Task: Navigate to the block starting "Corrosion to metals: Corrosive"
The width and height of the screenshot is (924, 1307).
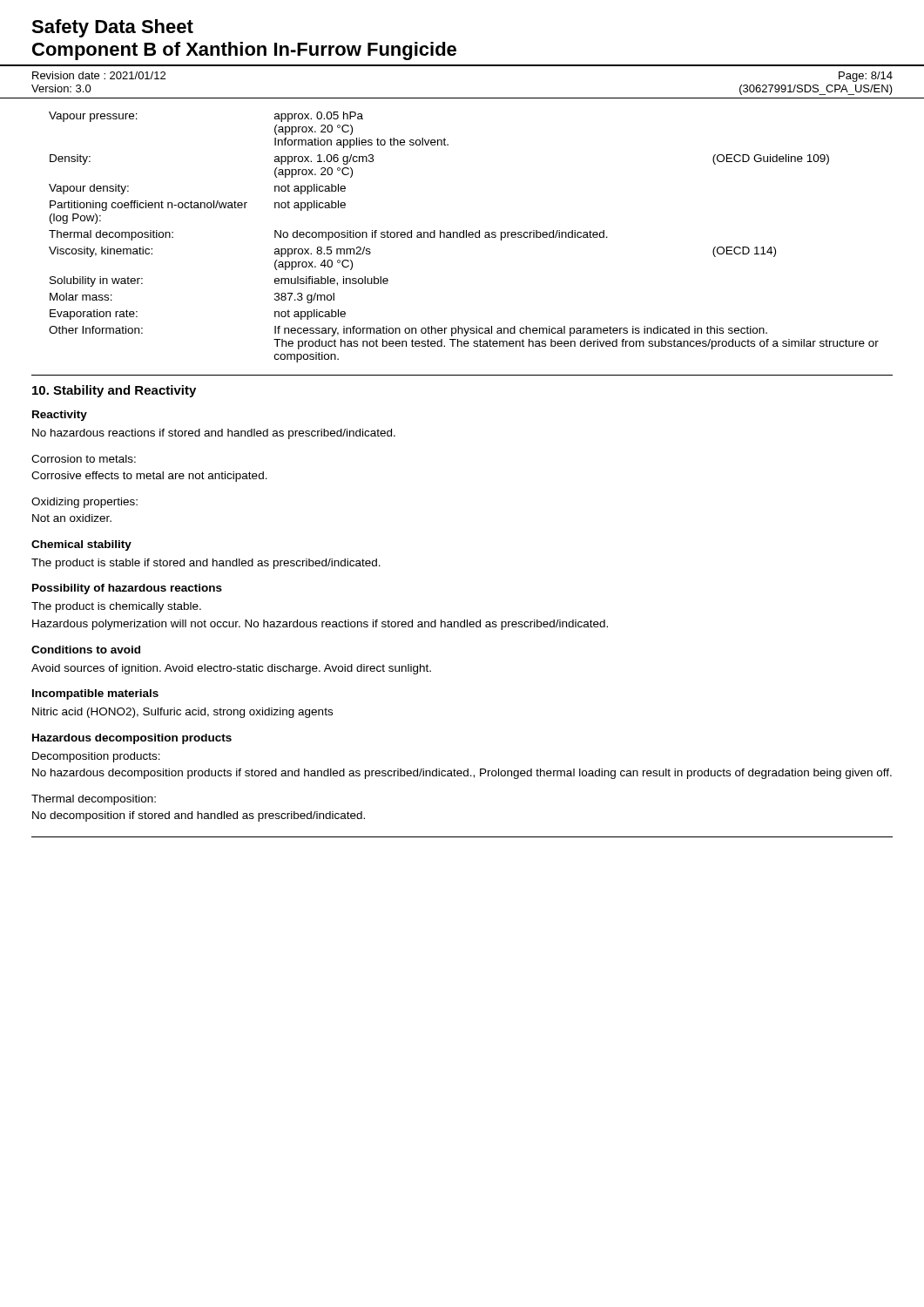Action: [150, 467]
